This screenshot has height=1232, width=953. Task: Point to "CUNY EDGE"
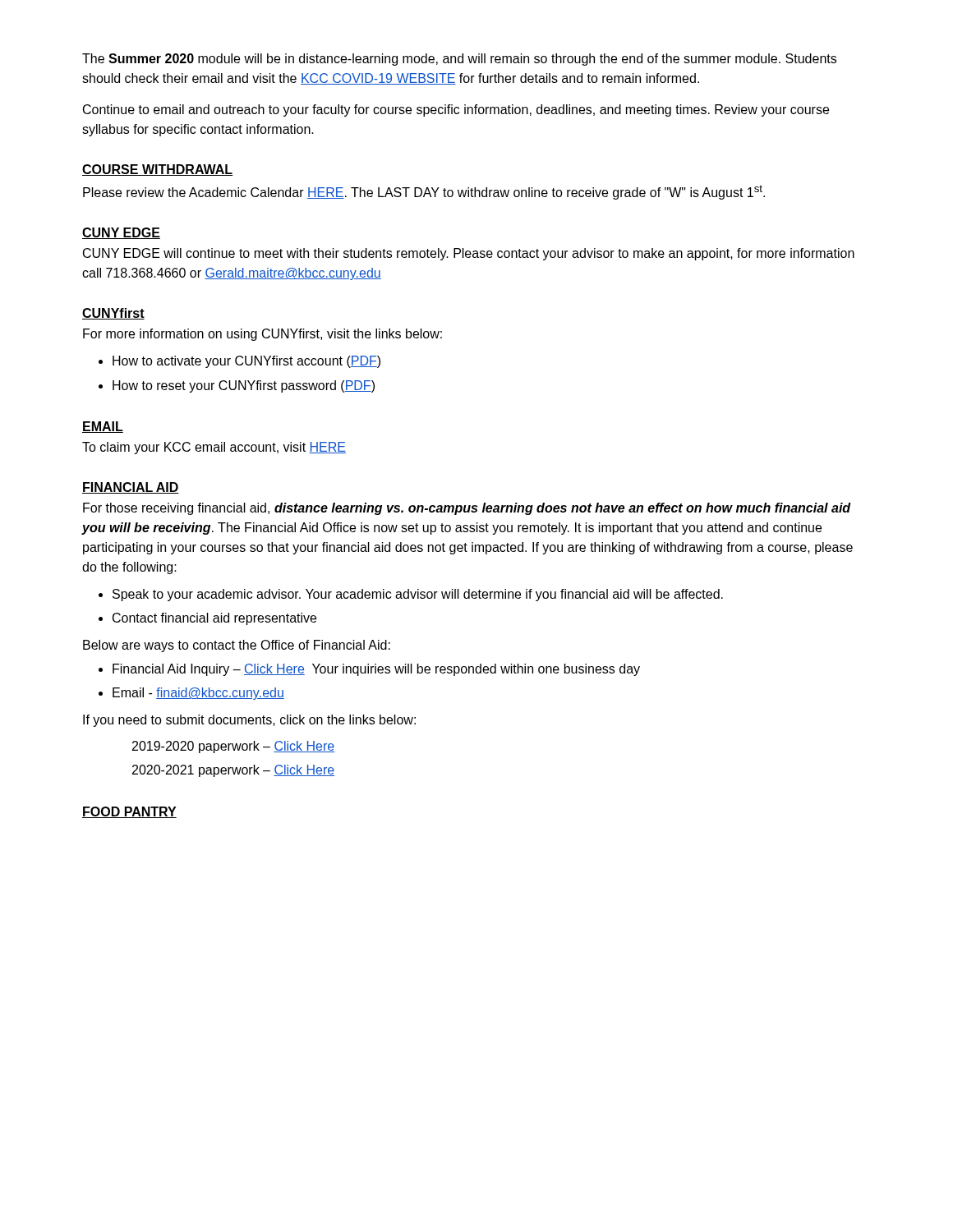pyautogui.click(x=121, y=233)
